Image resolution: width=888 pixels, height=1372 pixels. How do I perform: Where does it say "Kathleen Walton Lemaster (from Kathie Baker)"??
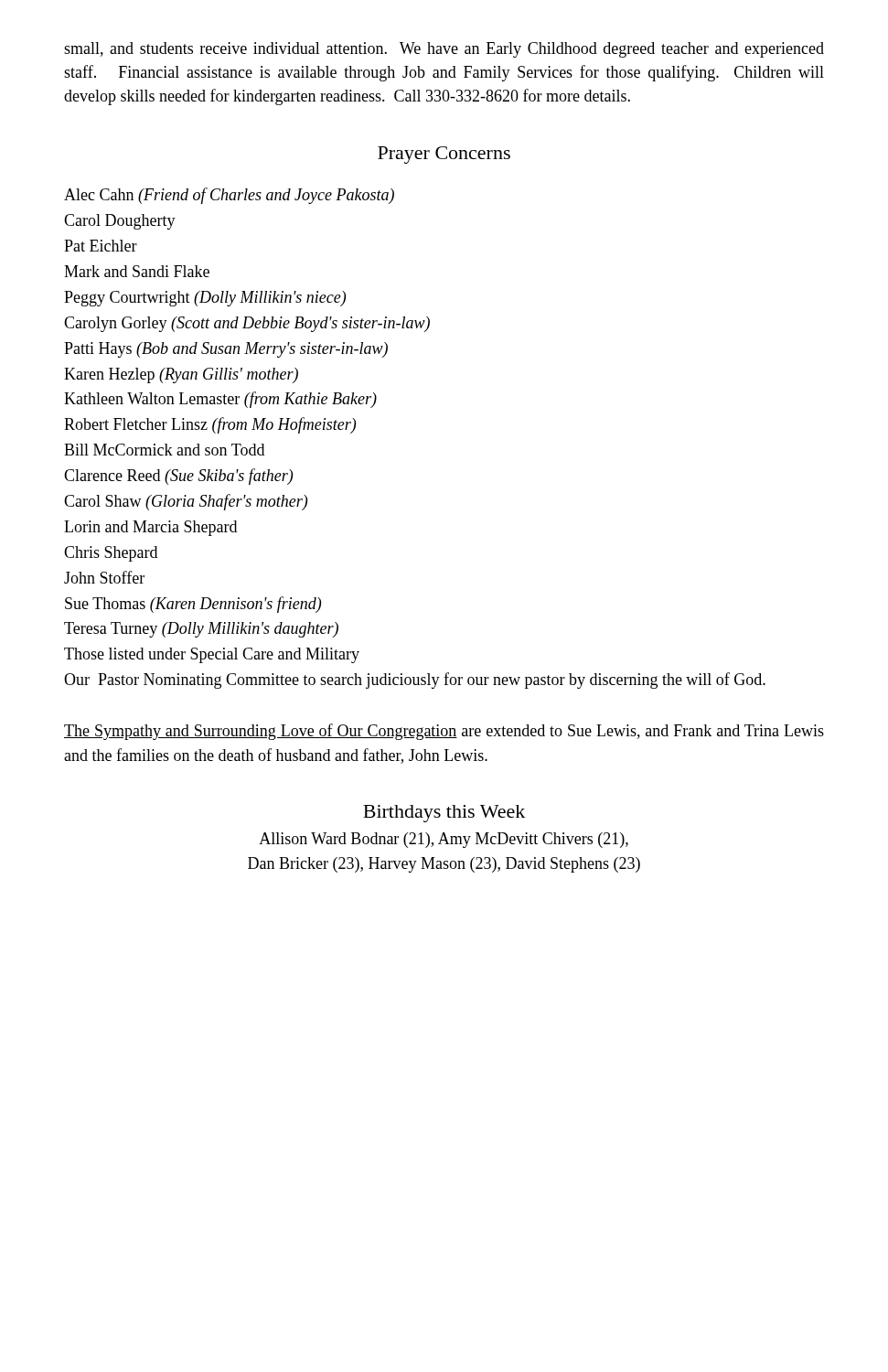(220, 399)
